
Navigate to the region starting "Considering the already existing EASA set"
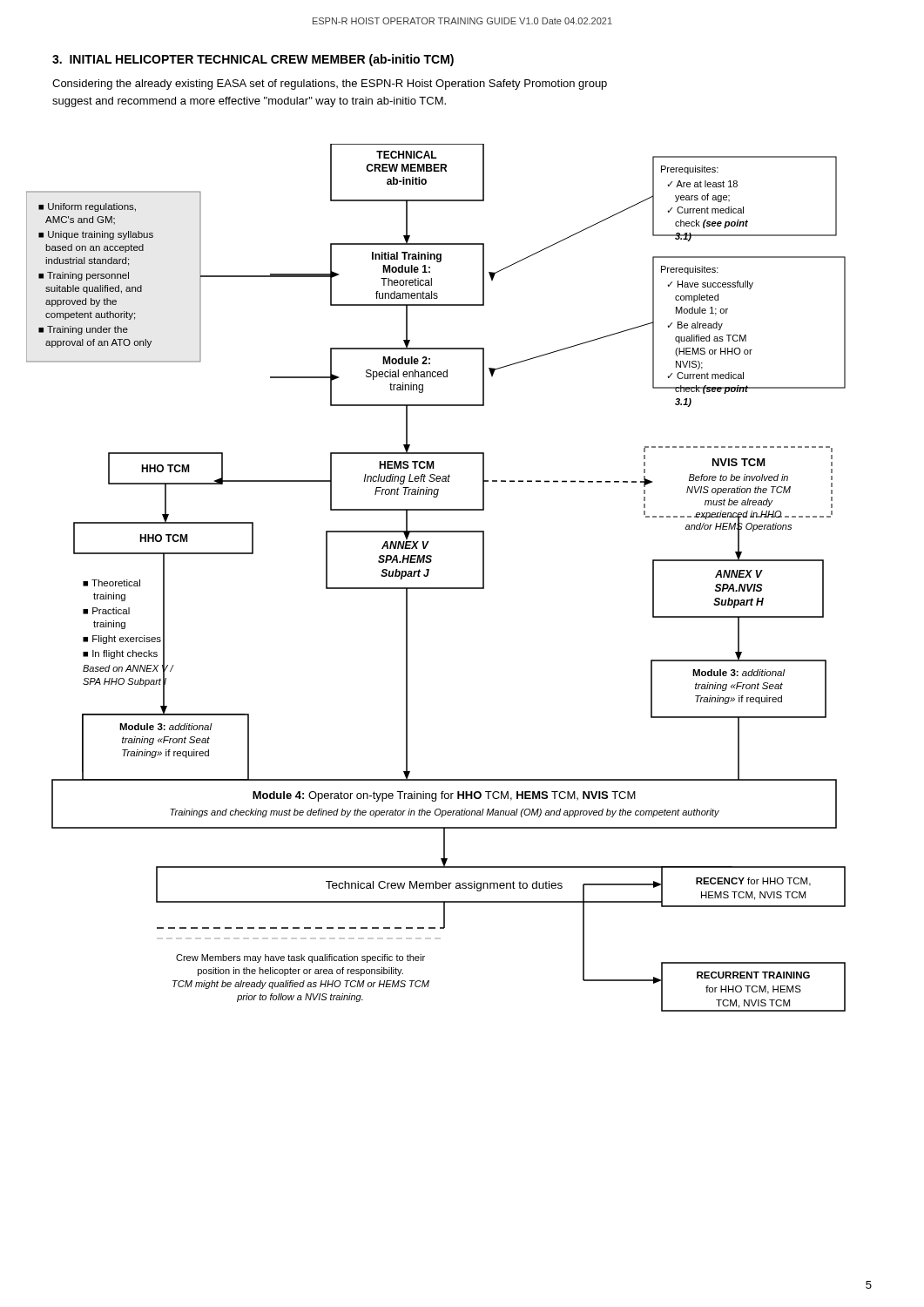pos(330,92)
